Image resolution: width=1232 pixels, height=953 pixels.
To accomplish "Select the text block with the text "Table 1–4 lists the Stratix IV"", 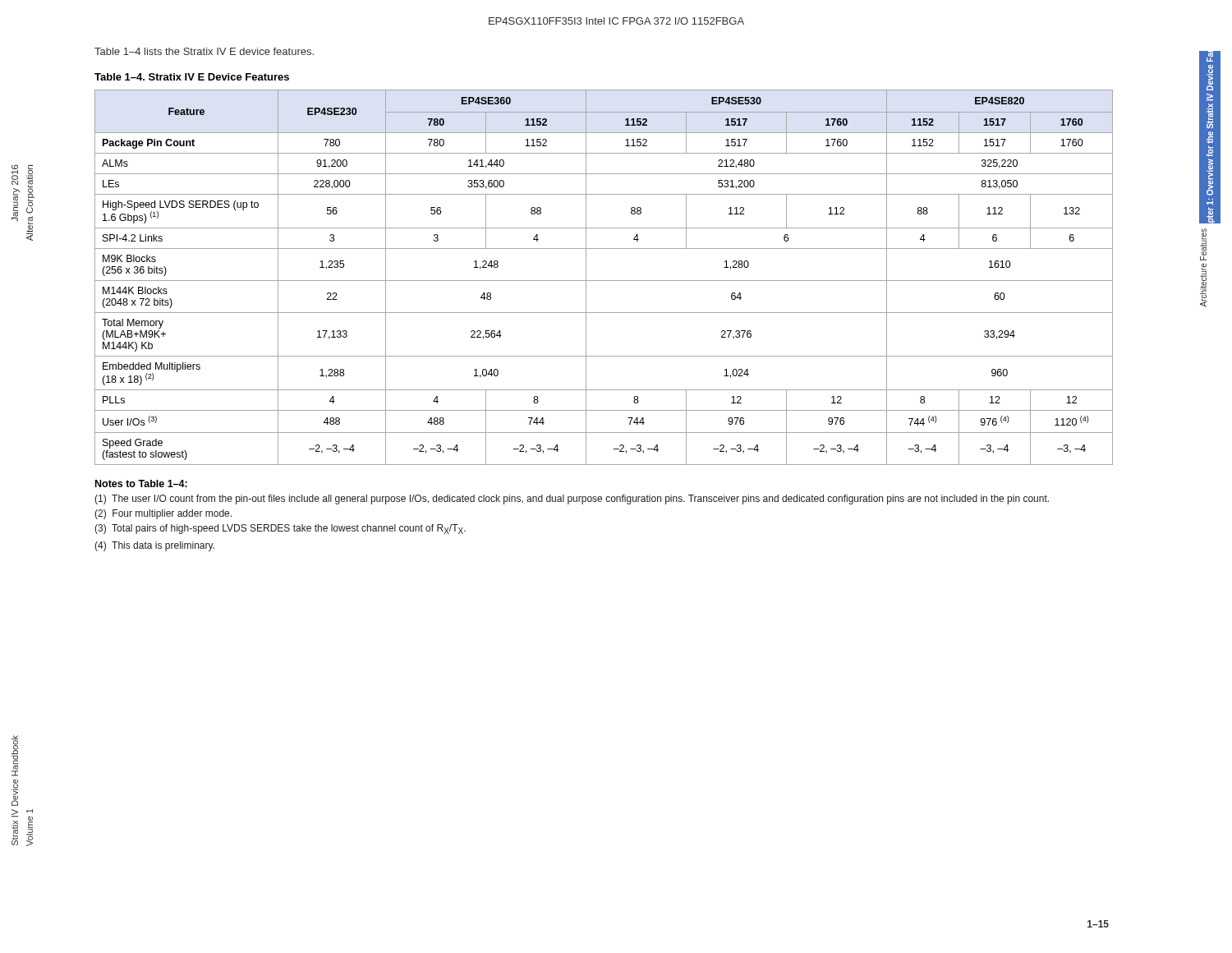I will pos(205,51).
